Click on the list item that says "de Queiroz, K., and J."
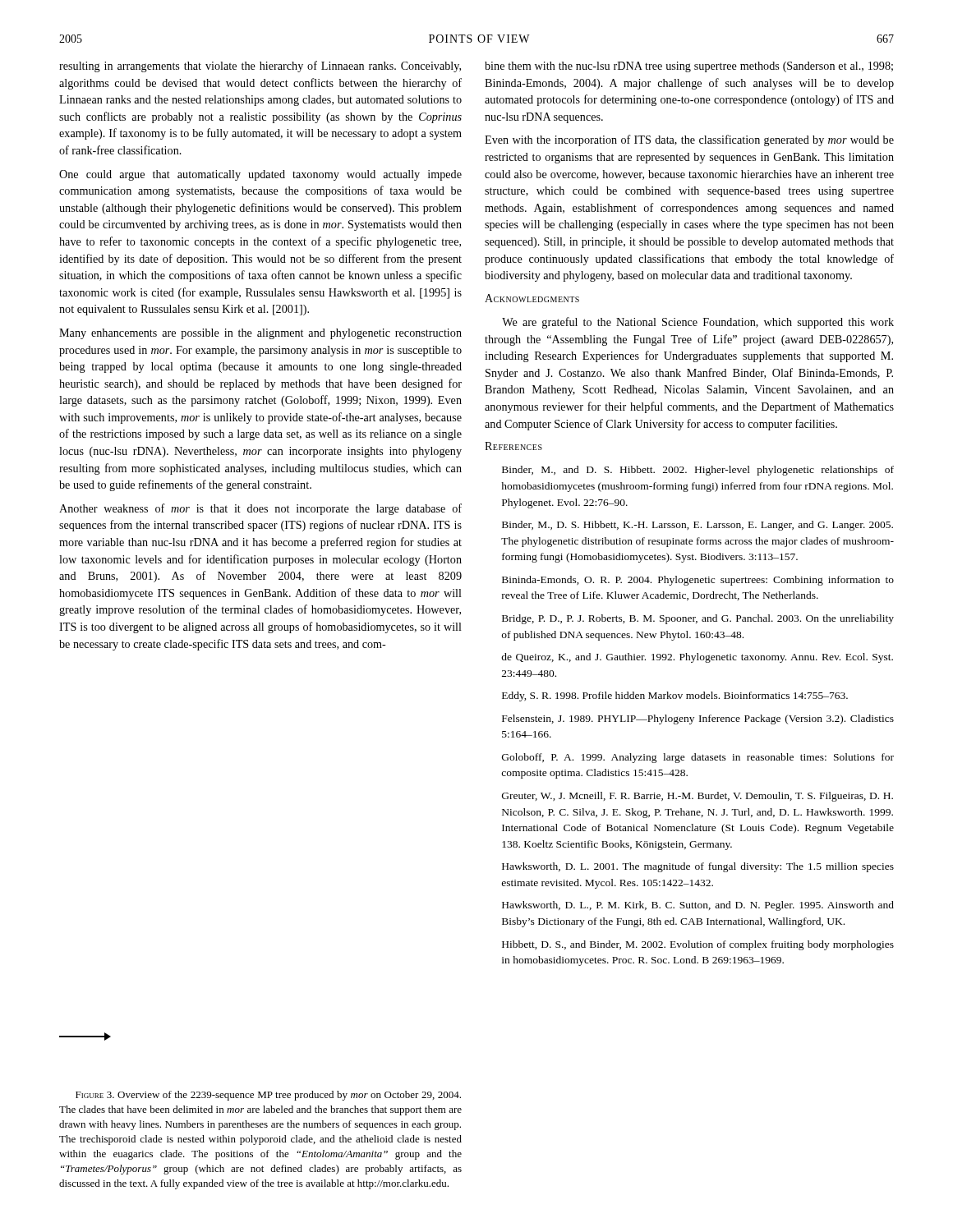 689,665
